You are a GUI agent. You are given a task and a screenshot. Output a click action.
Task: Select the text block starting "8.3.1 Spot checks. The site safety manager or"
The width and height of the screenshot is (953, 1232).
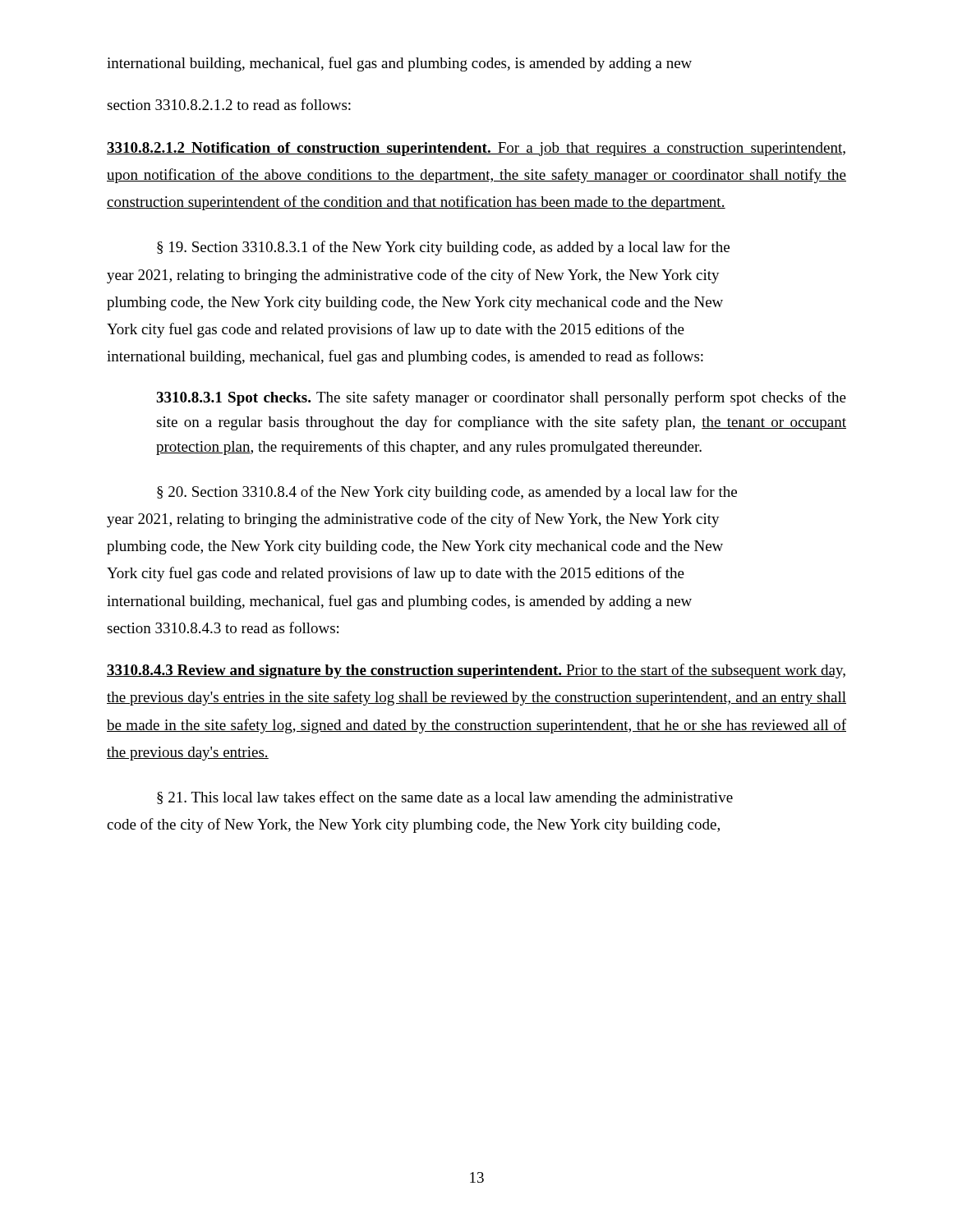[501, 422]
